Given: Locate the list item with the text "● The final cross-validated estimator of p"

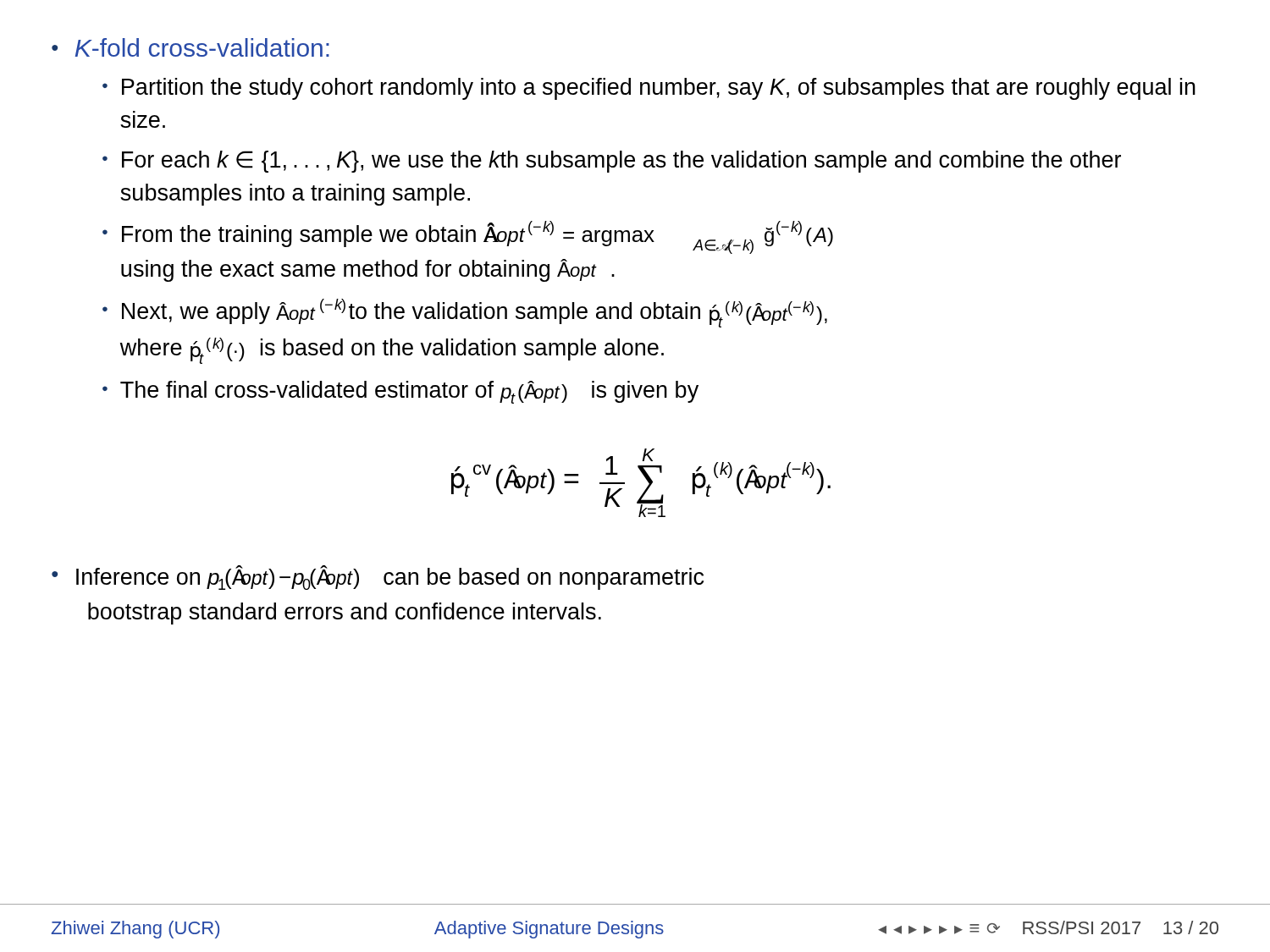Looking at the screenshot, I should pos(400,391).
